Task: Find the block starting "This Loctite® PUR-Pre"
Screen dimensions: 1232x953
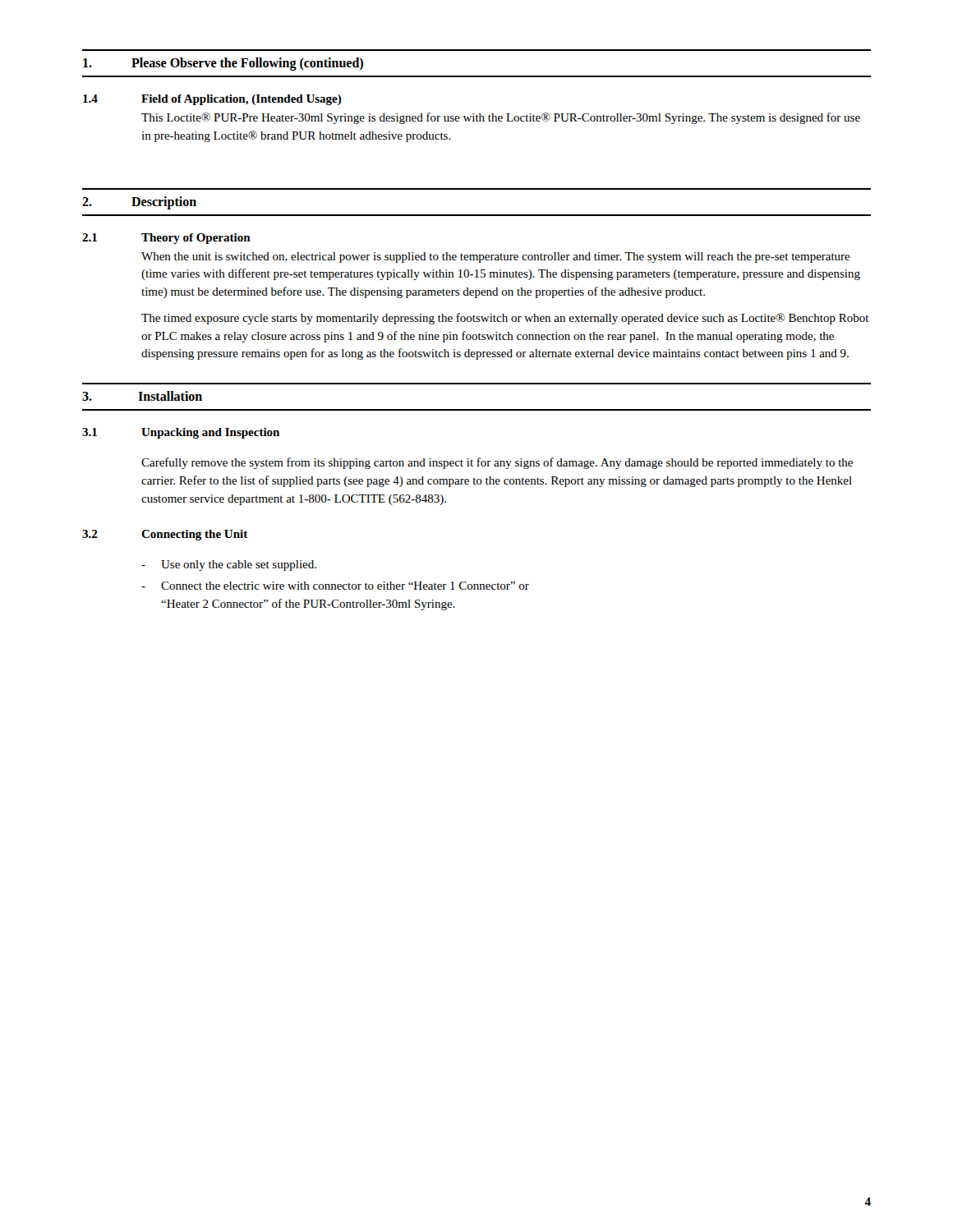Action: [x=501, y=126]
